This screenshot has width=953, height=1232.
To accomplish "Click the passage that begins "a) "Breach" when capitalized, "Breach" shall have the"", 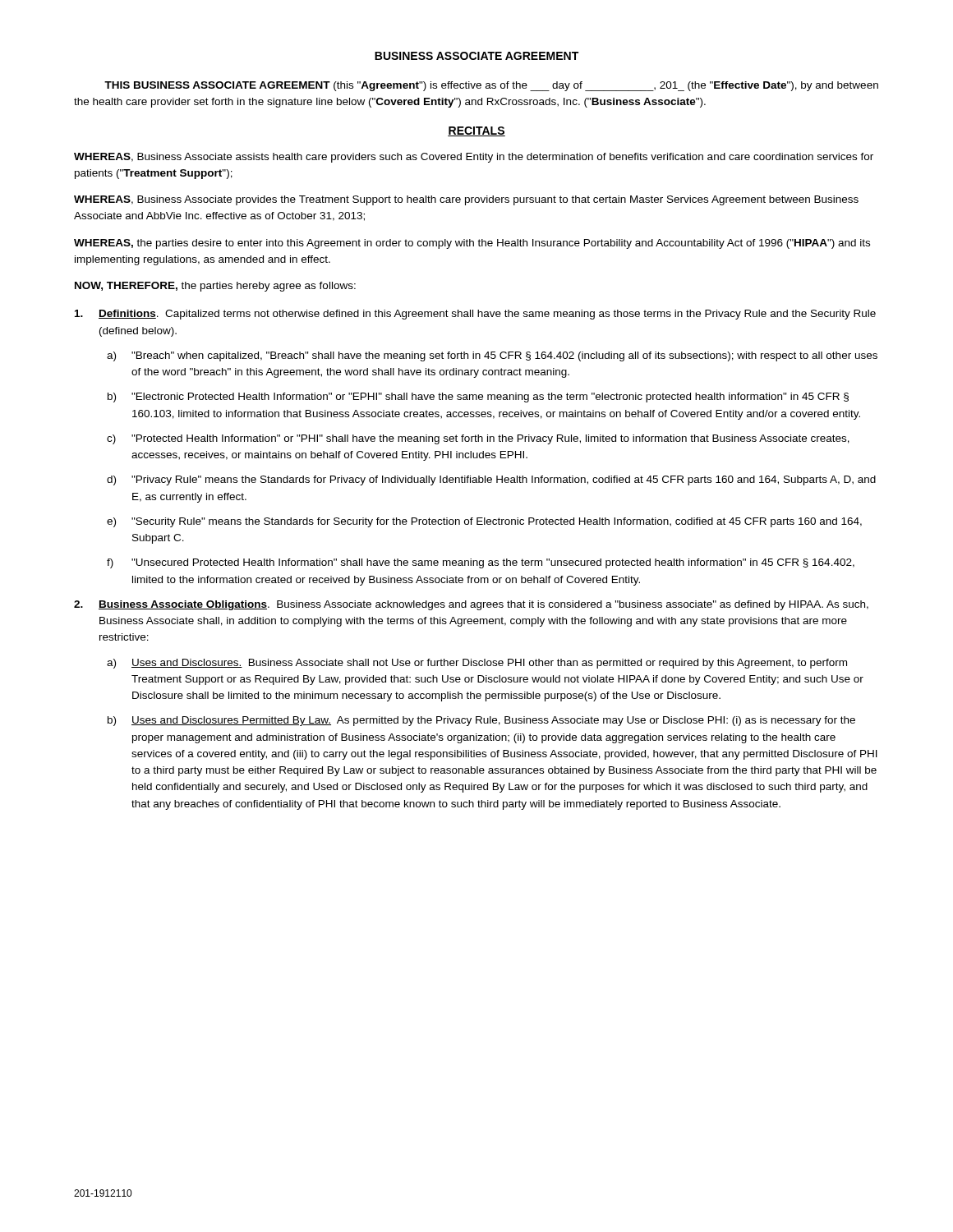I will [x=493, y=364].
